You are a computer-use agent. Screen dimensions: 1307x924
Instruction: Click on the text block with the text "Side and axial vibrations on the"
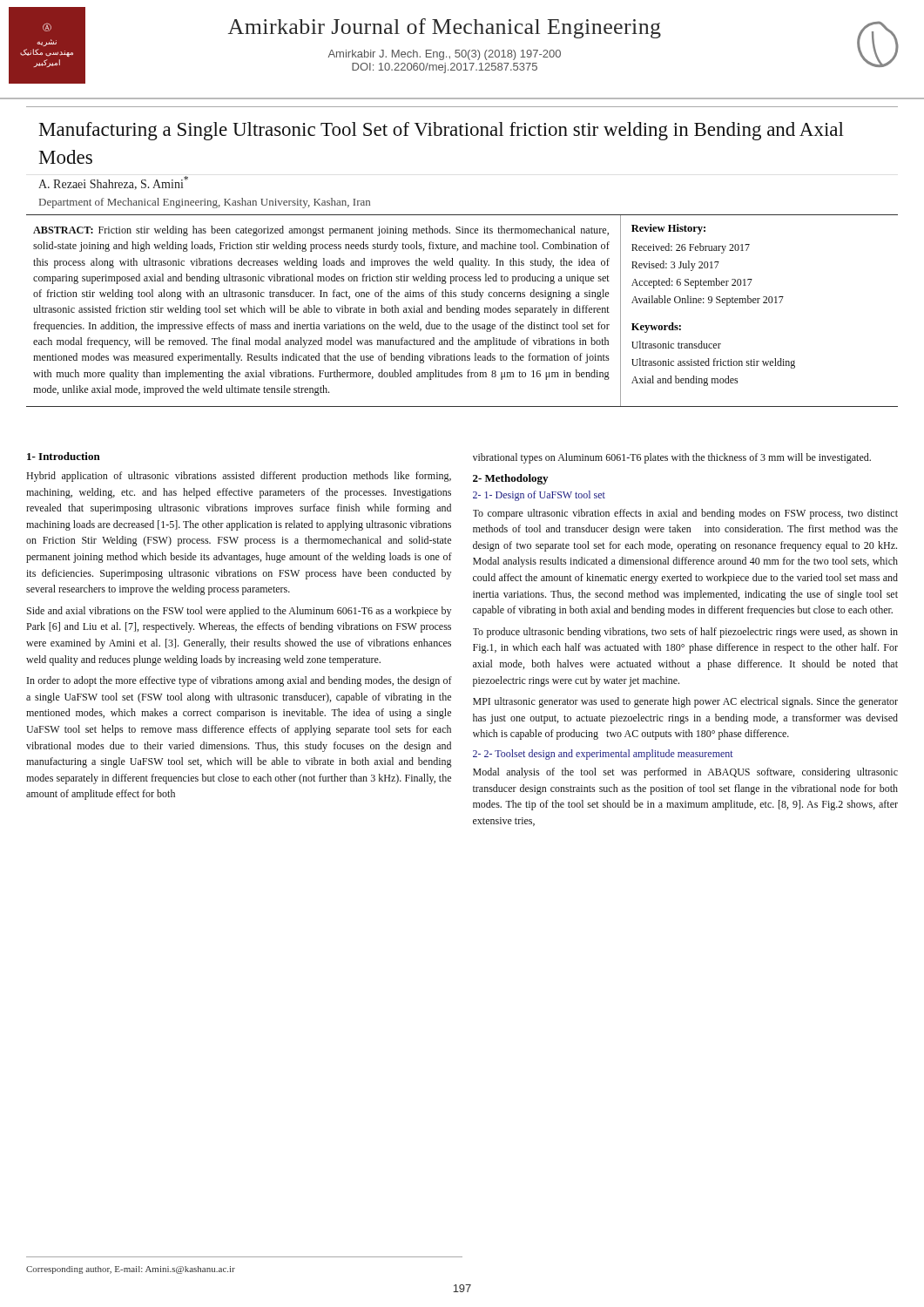[239, 635]
